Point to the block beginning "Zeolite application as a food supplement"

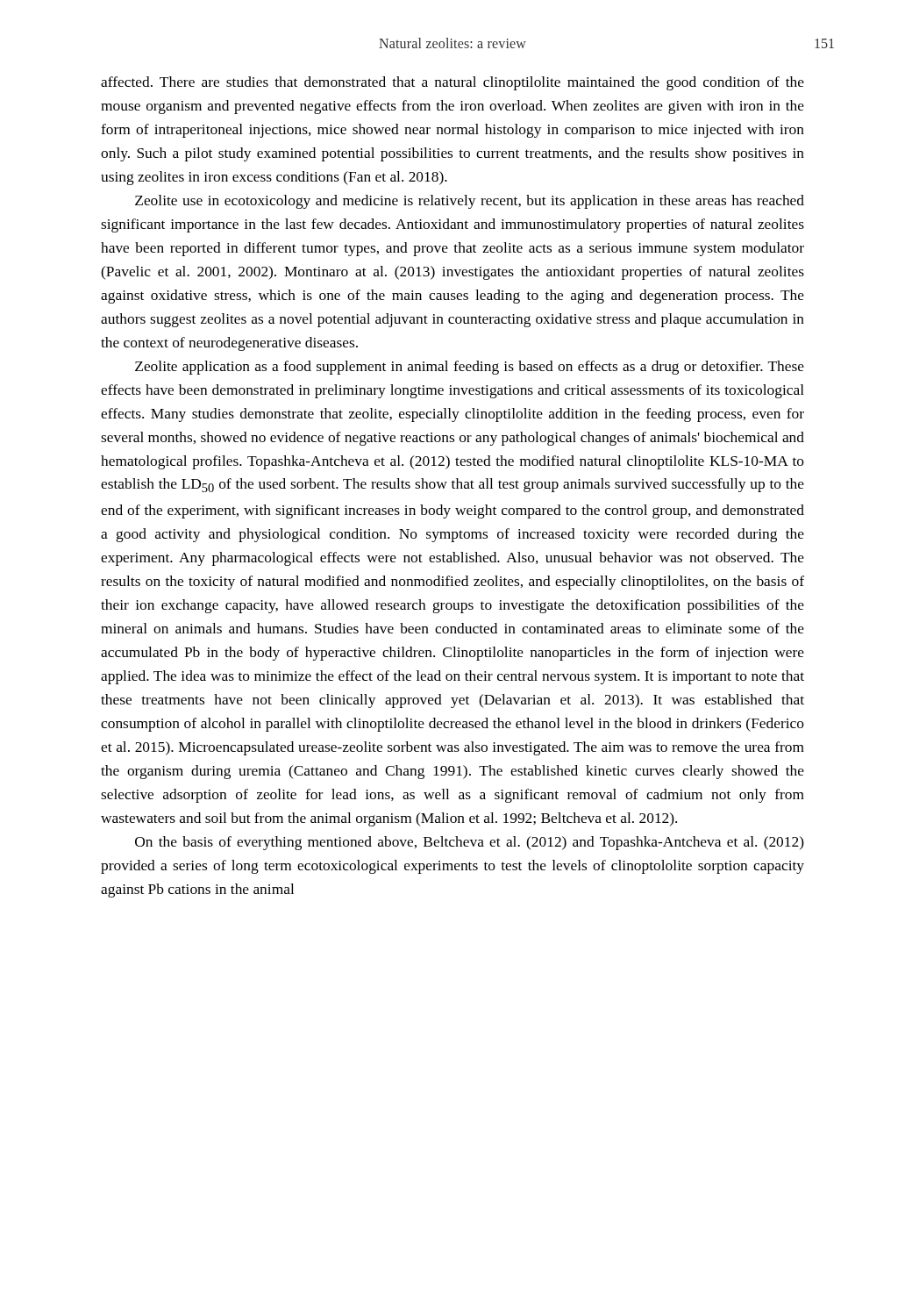tap(452, 592)
